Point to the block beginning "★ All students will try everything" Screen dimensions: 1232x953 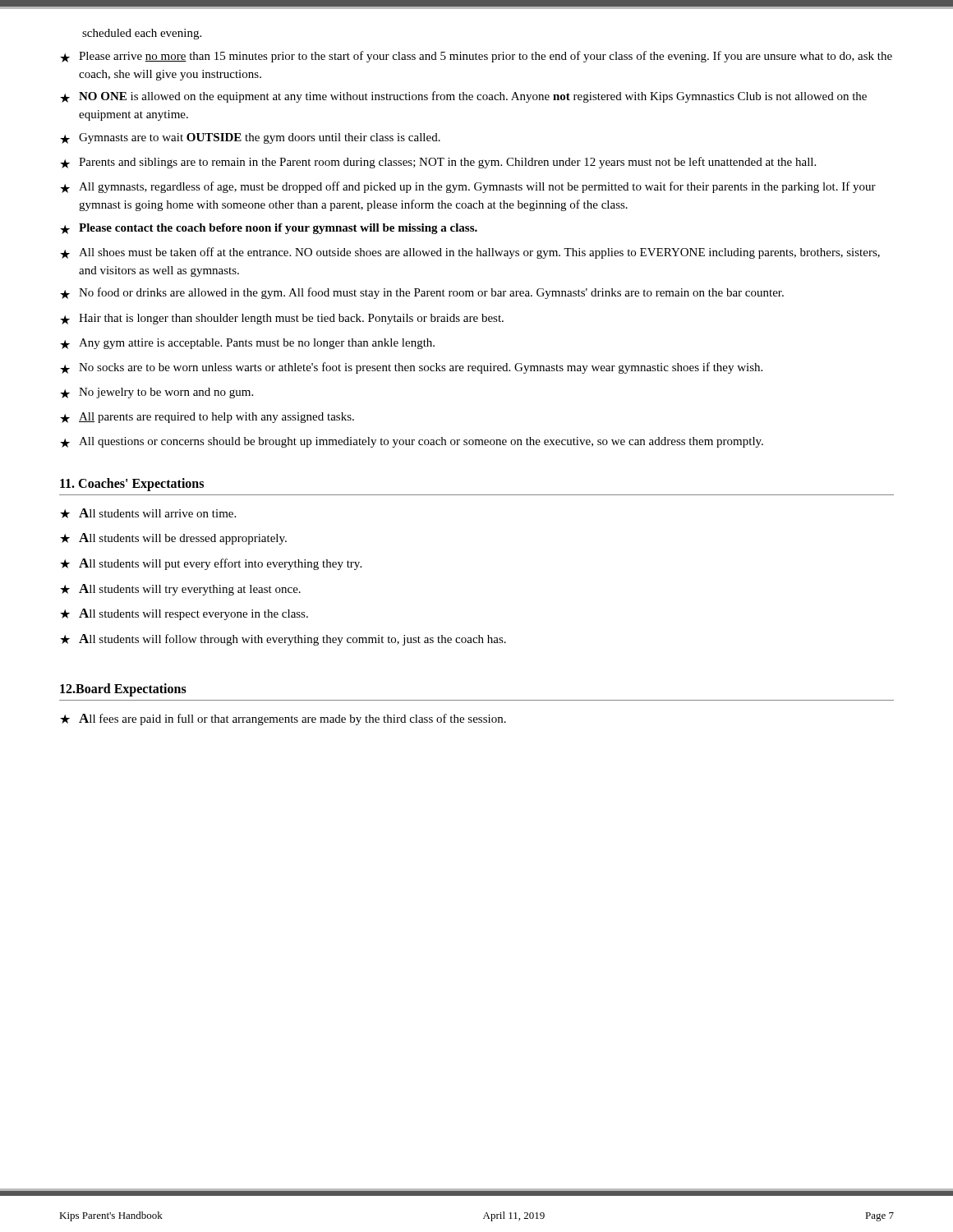coord(180,590)
